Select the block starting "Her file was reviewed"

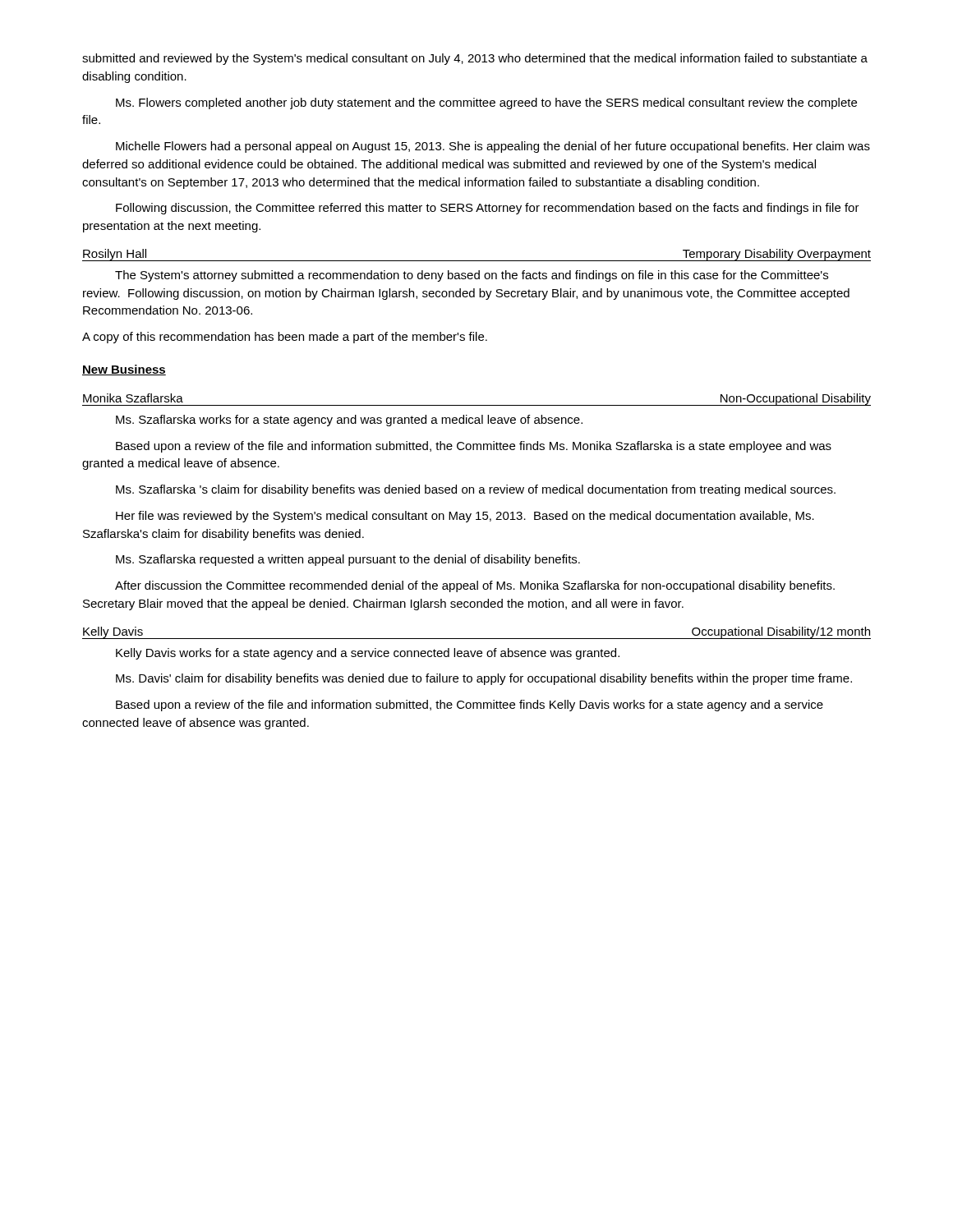tap(476, 524)
